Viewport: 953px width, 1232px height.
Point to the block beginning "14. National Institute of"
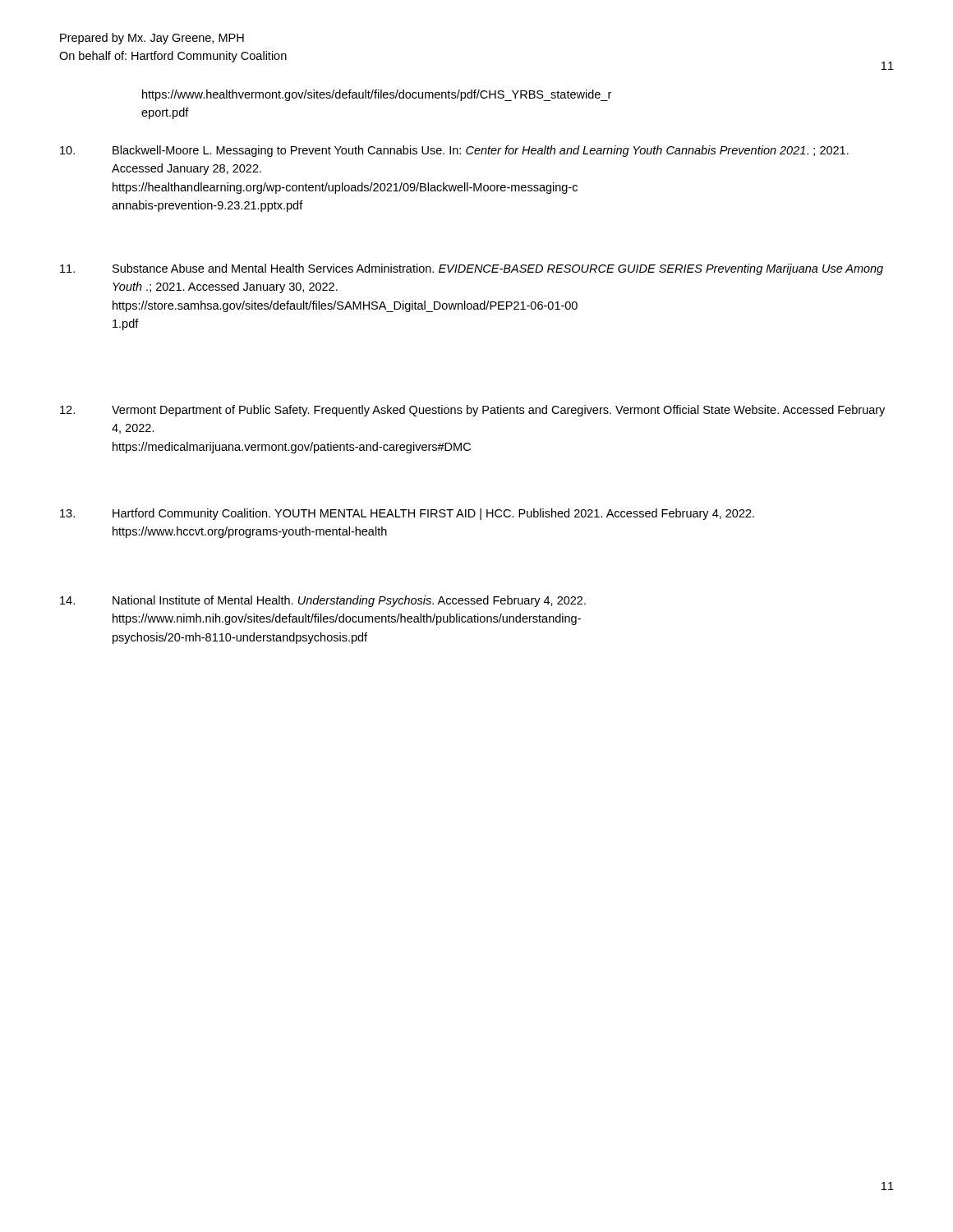pos(476,619)
